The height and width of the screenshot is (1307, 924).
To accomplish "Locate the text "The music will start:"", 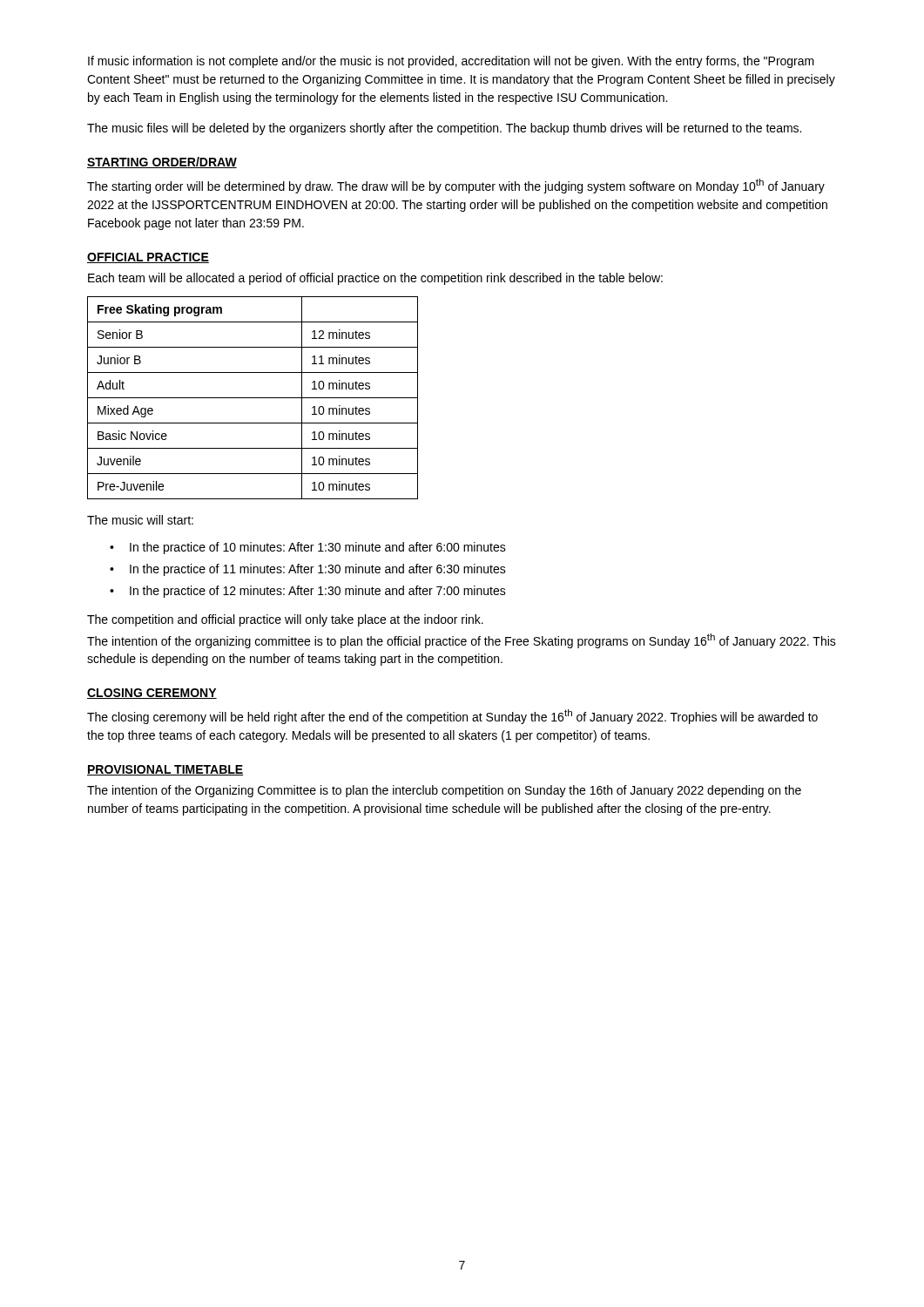I will [140, 520].
